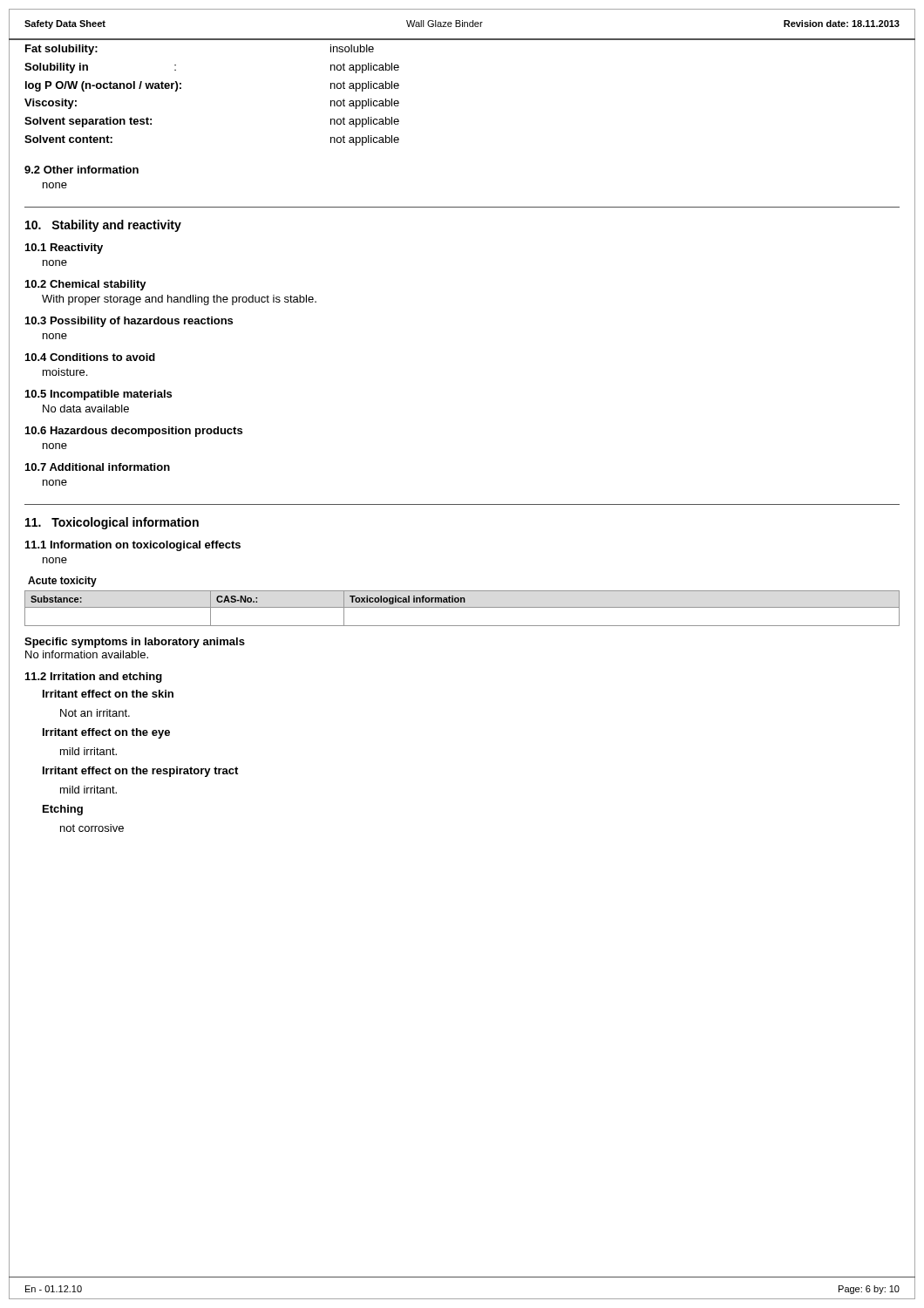Click where it says "10.6 Hazardous decomposition products"
The width and height of the screenshot is (924, 1308).
(x=134, y=430)
